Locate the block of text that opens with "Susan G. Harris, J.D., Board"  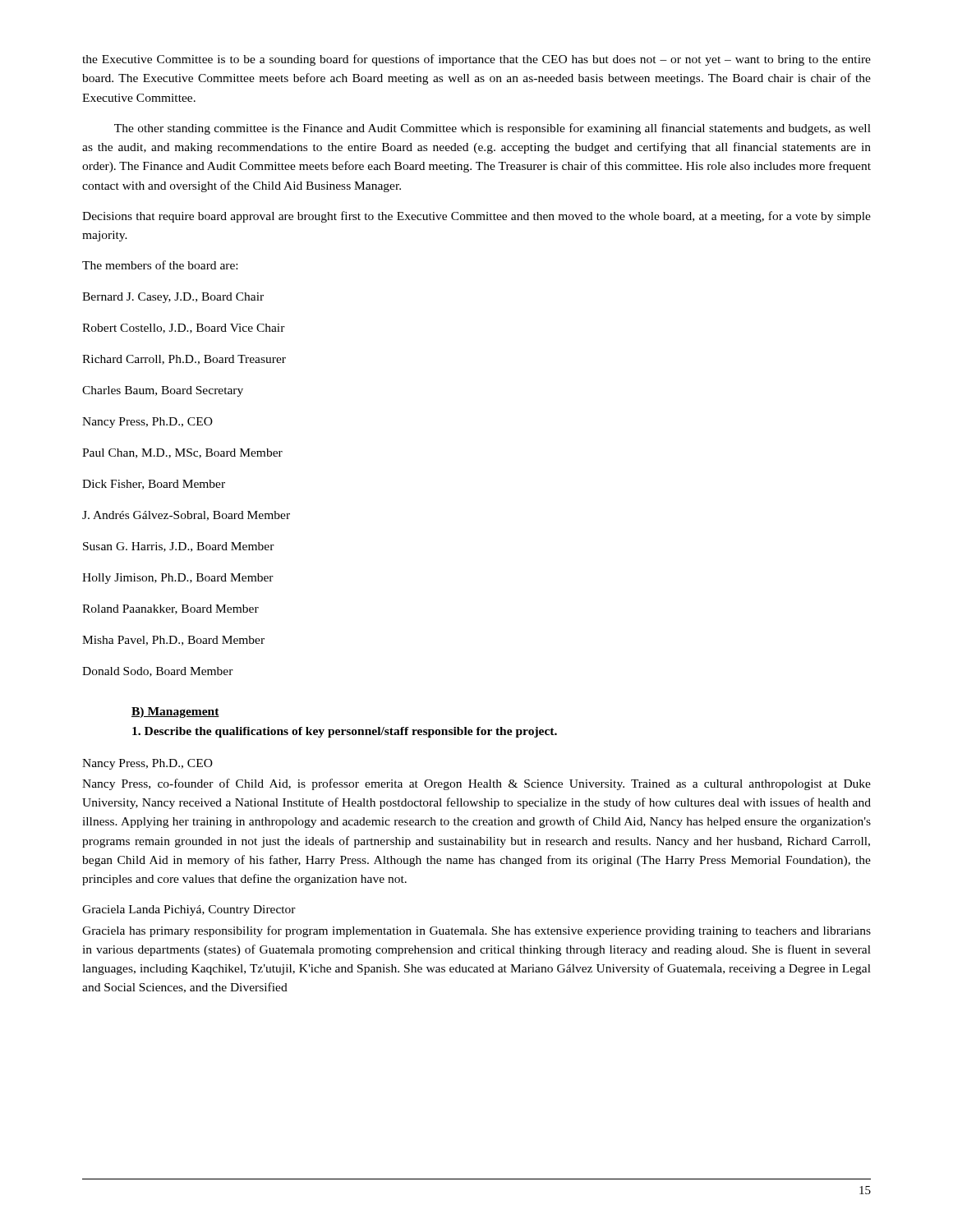pos(178,545)
